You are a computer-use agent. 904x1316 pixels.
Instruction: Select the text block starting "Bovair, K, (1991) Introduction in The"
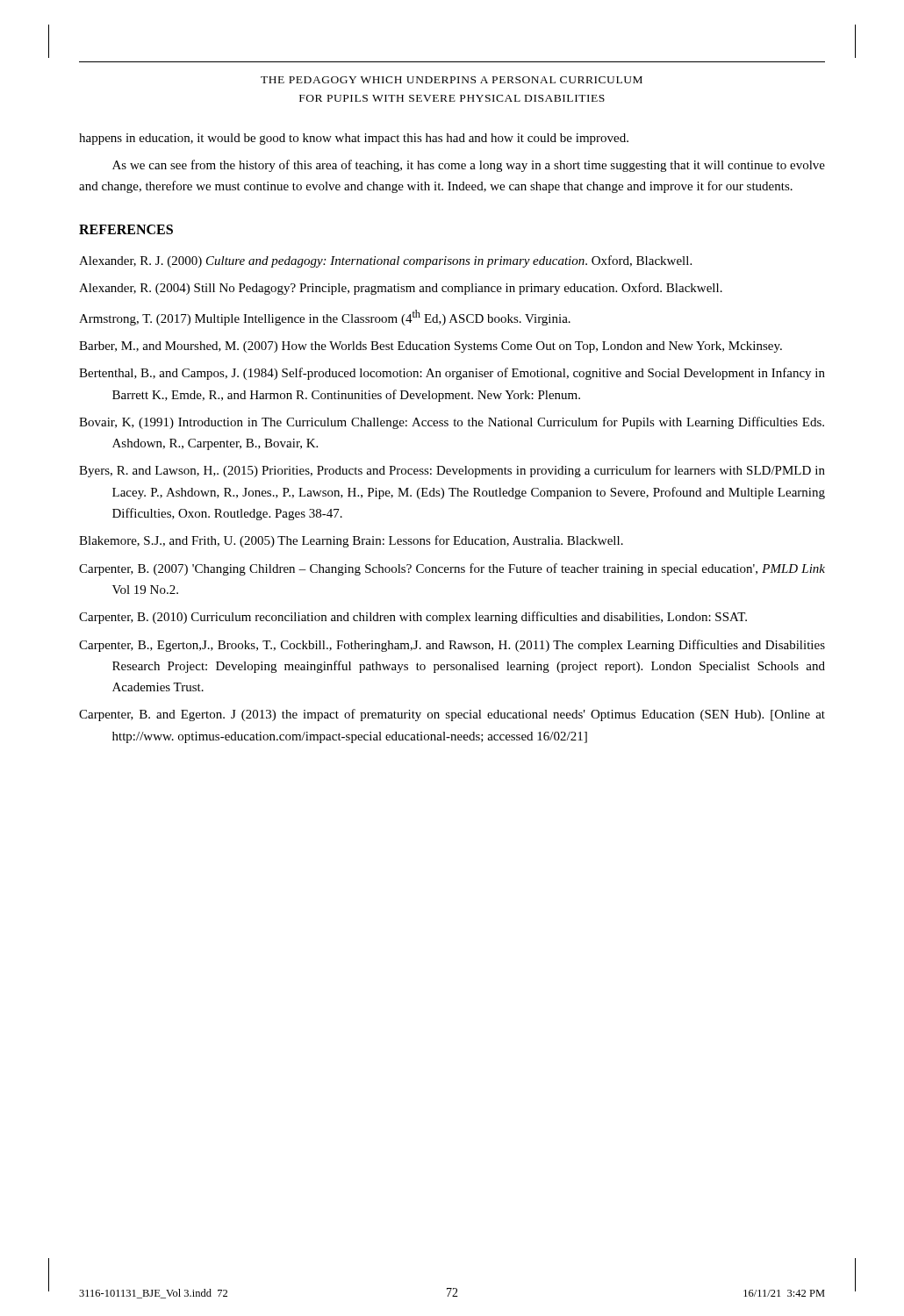(x=452, y=433)
